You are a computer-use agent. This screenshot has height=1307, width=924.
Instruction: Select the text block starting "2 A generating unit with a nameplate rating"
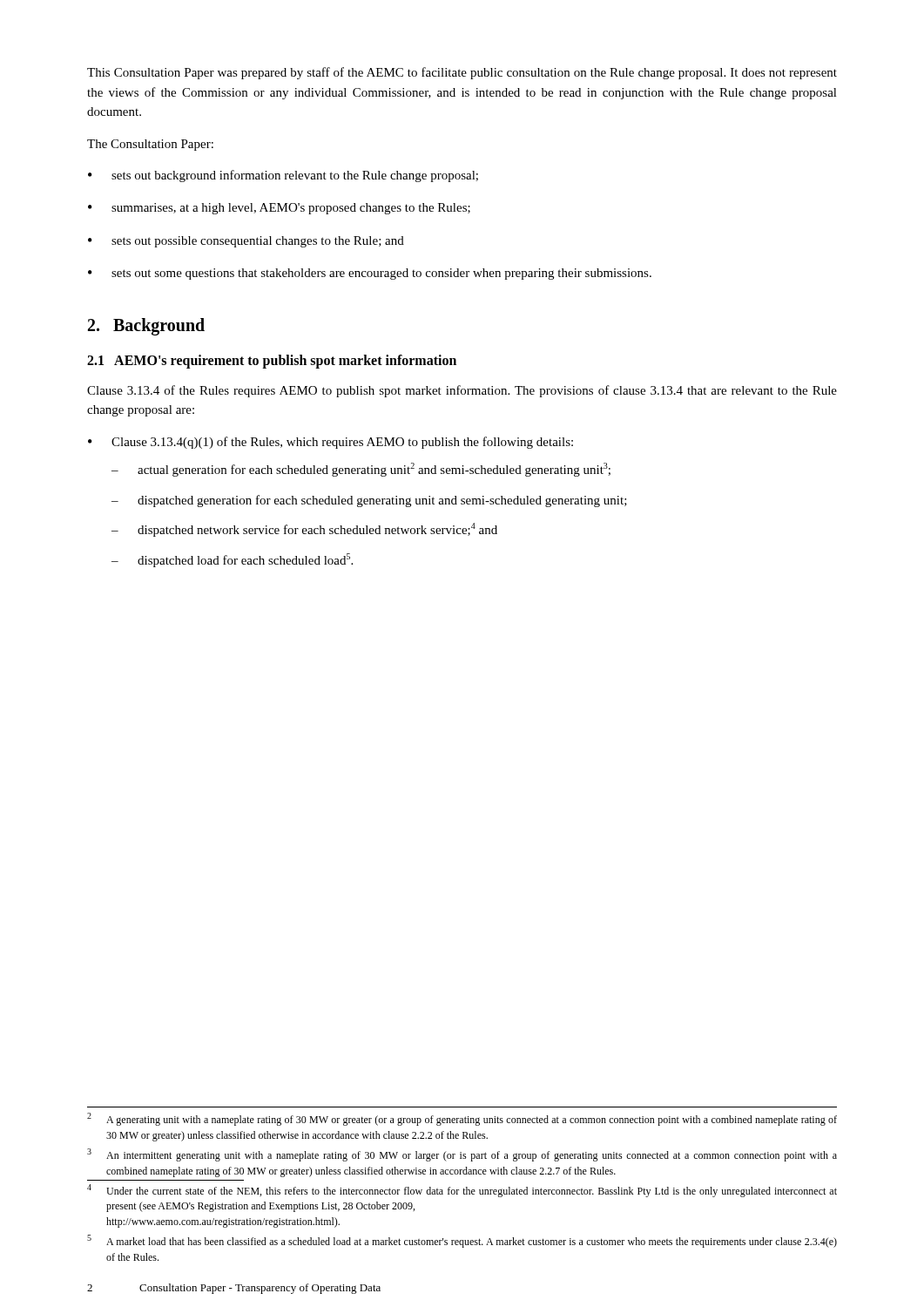coord(462,1188)
